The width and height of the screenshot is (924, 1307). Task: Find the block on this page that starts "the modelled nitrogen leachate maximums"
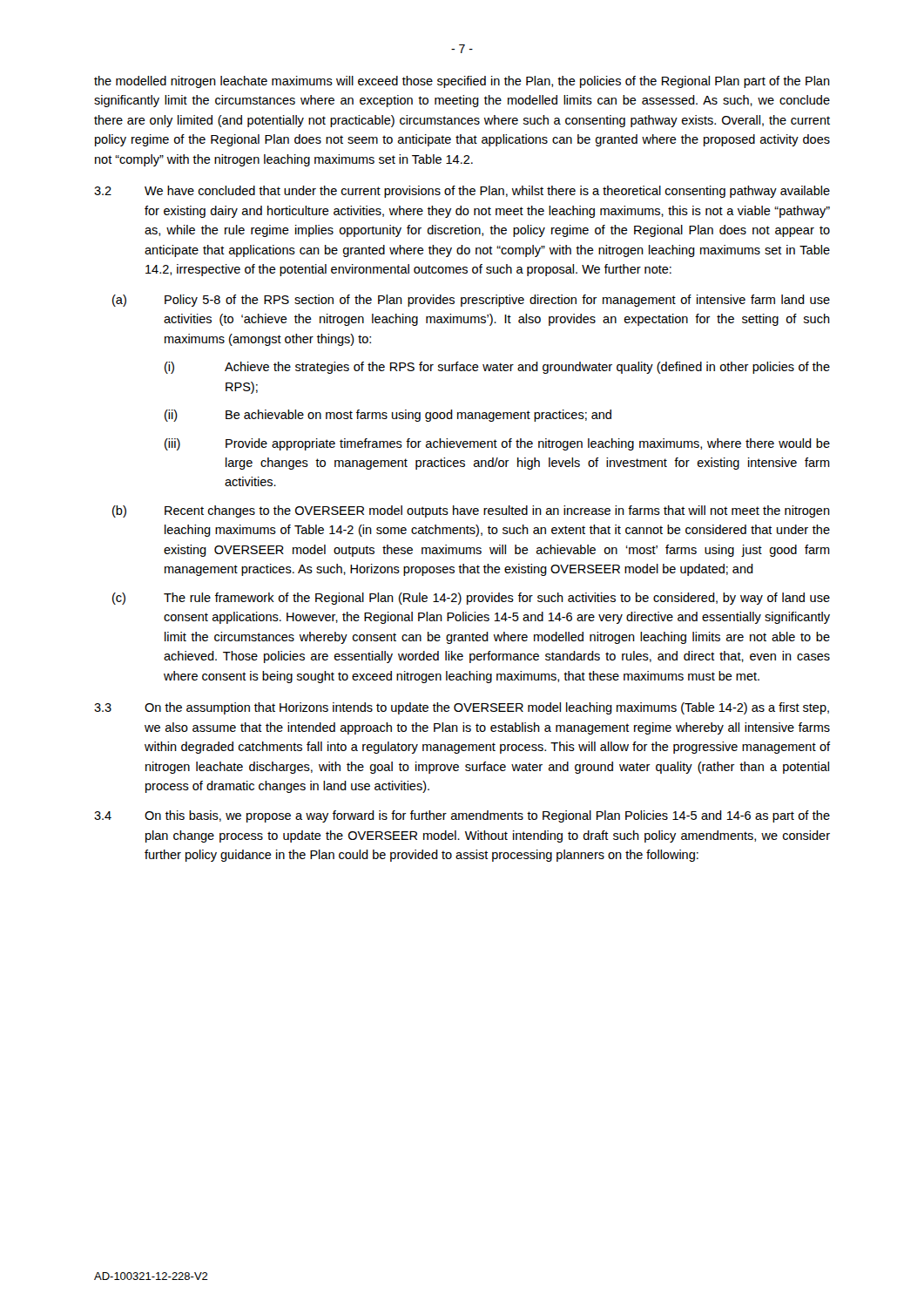(462, 120)
